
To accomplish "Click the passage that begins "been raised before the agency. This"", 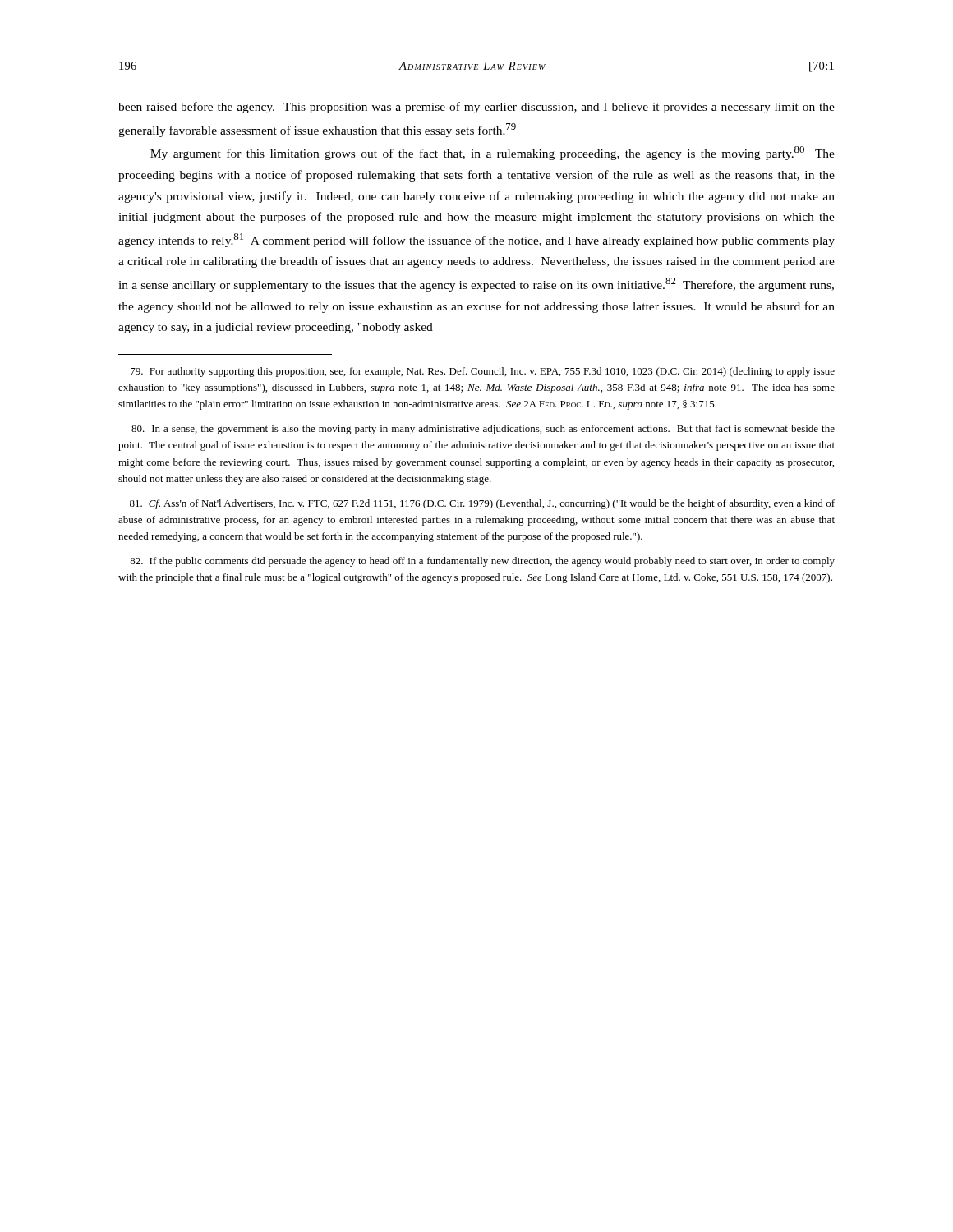I will [476, 217].
